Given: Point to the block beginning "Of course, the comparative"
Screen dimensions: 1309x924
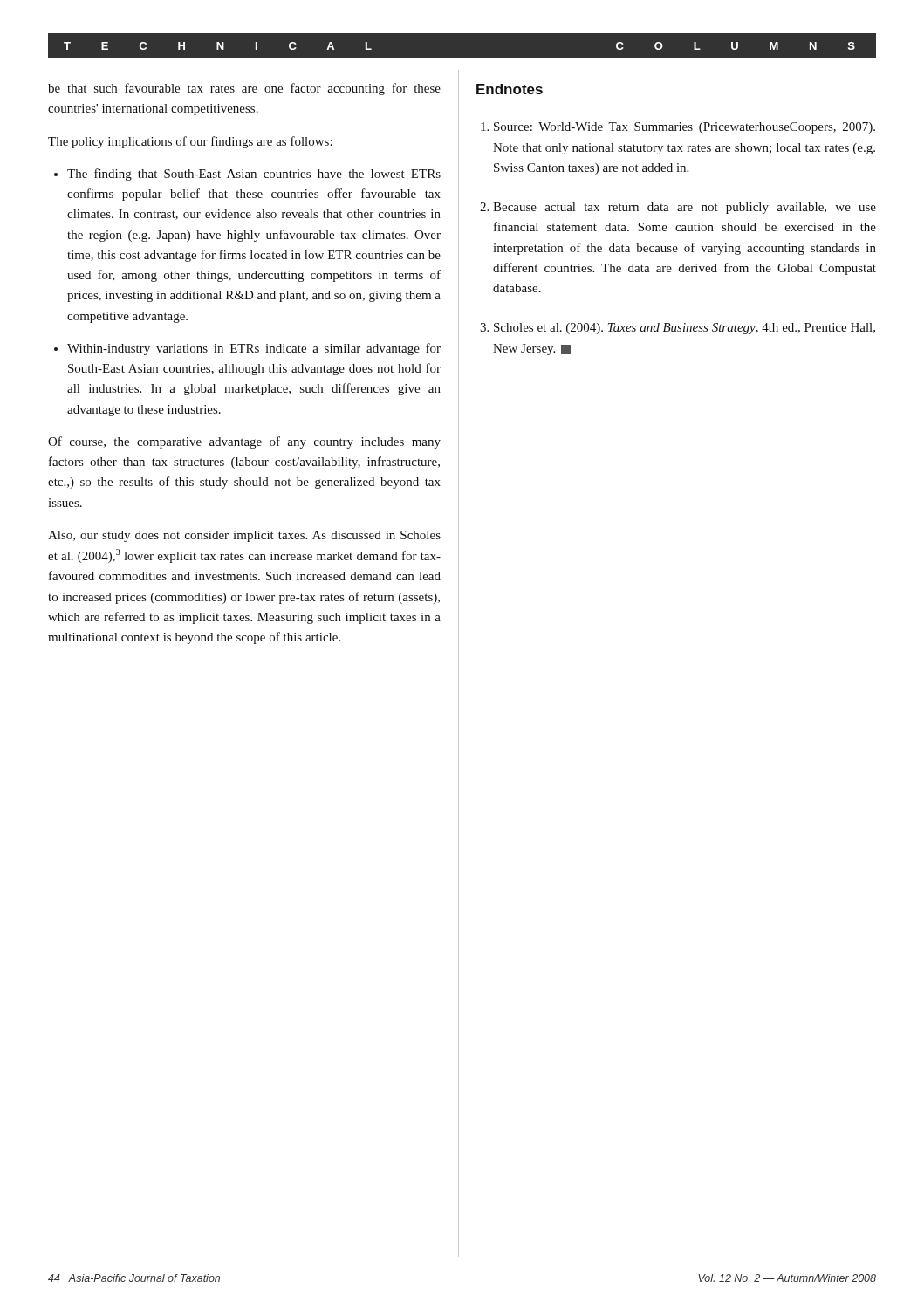Looking at the screenshot, I should click(x=244, y=472).
